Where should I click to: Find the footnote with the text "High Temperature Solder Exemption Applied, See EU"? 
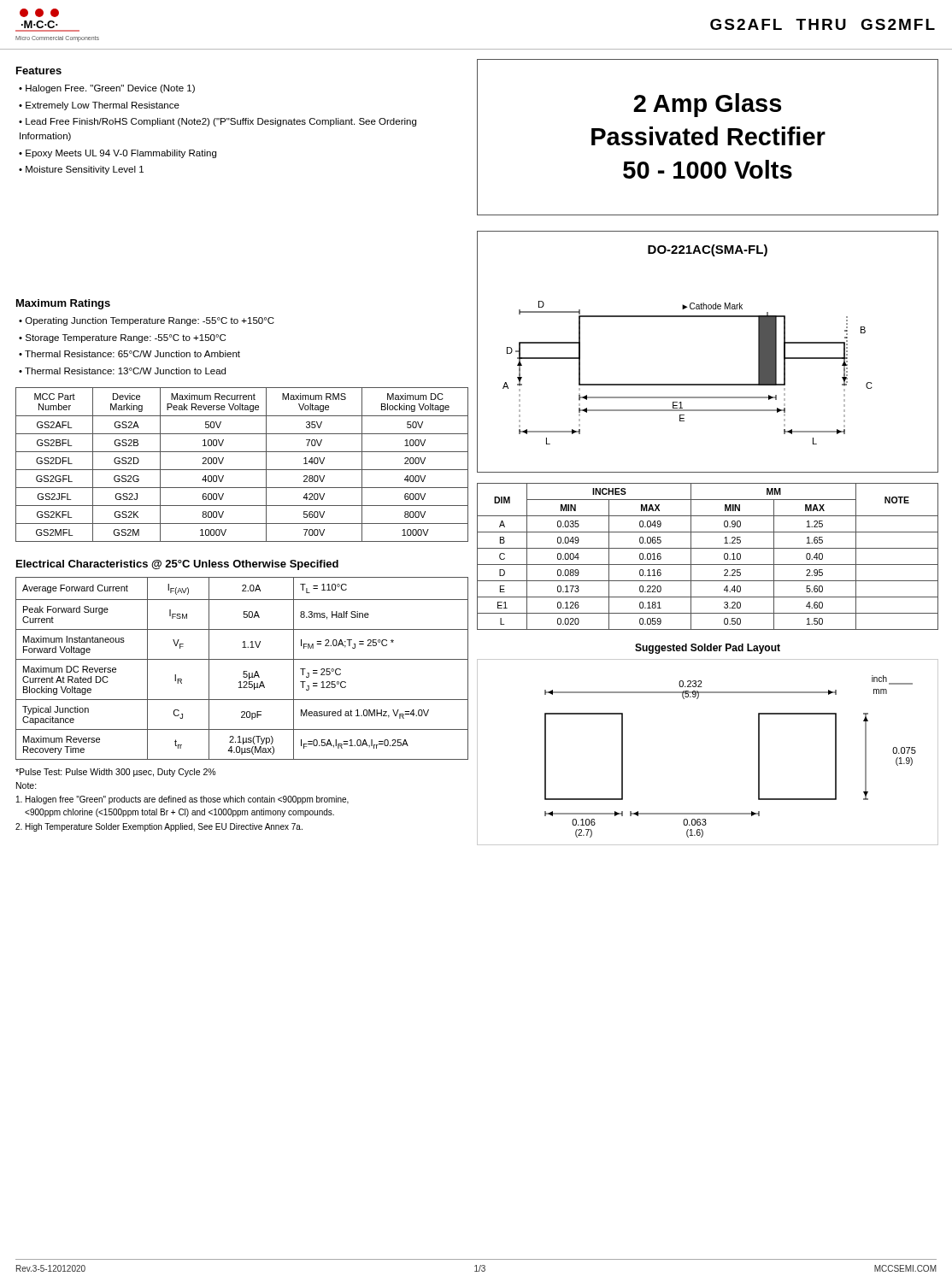[x=159, y=827]
